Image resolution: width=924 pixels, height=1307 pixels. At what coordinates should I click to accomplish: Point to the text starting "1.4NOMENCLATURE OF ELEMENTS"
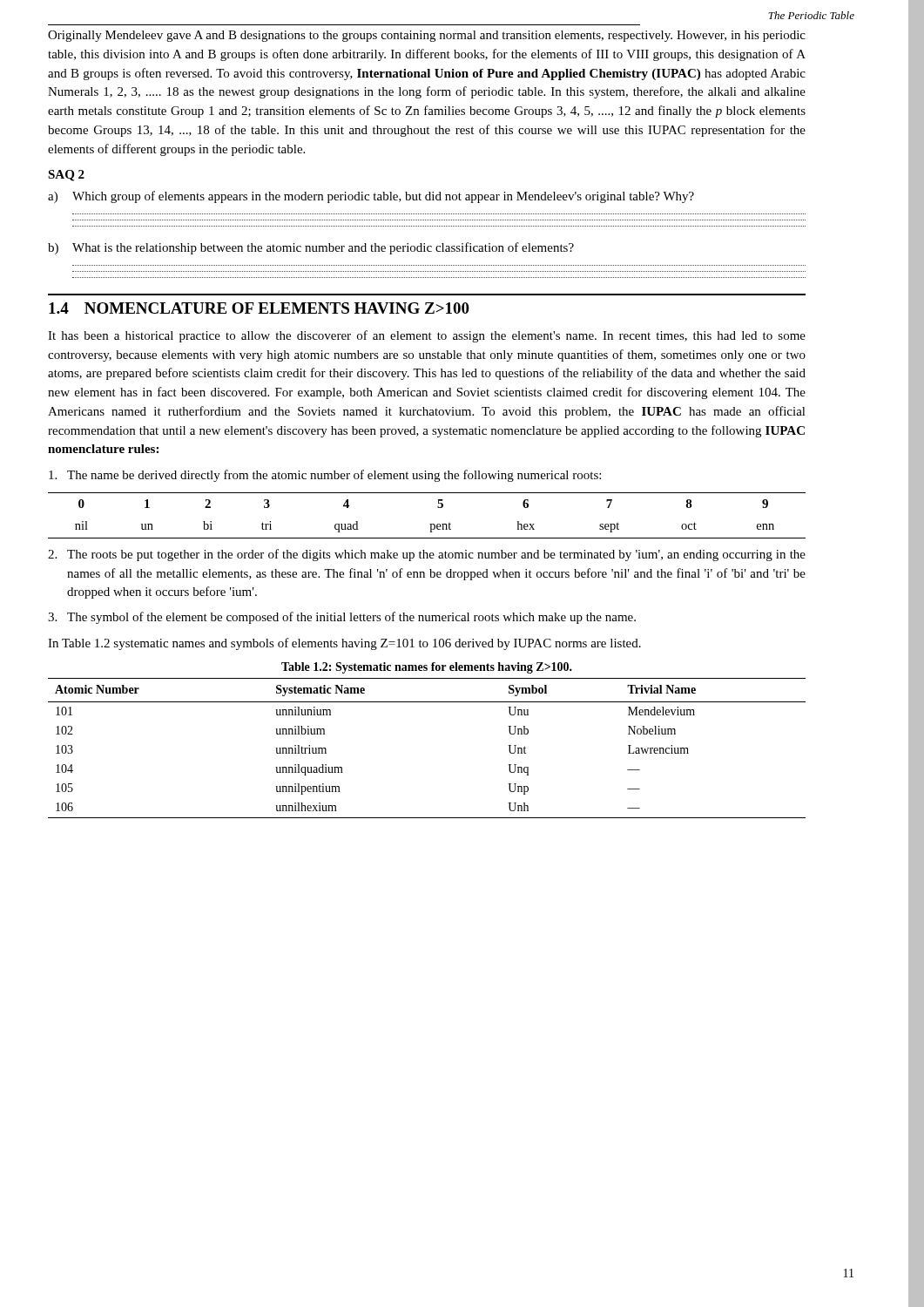259,308
